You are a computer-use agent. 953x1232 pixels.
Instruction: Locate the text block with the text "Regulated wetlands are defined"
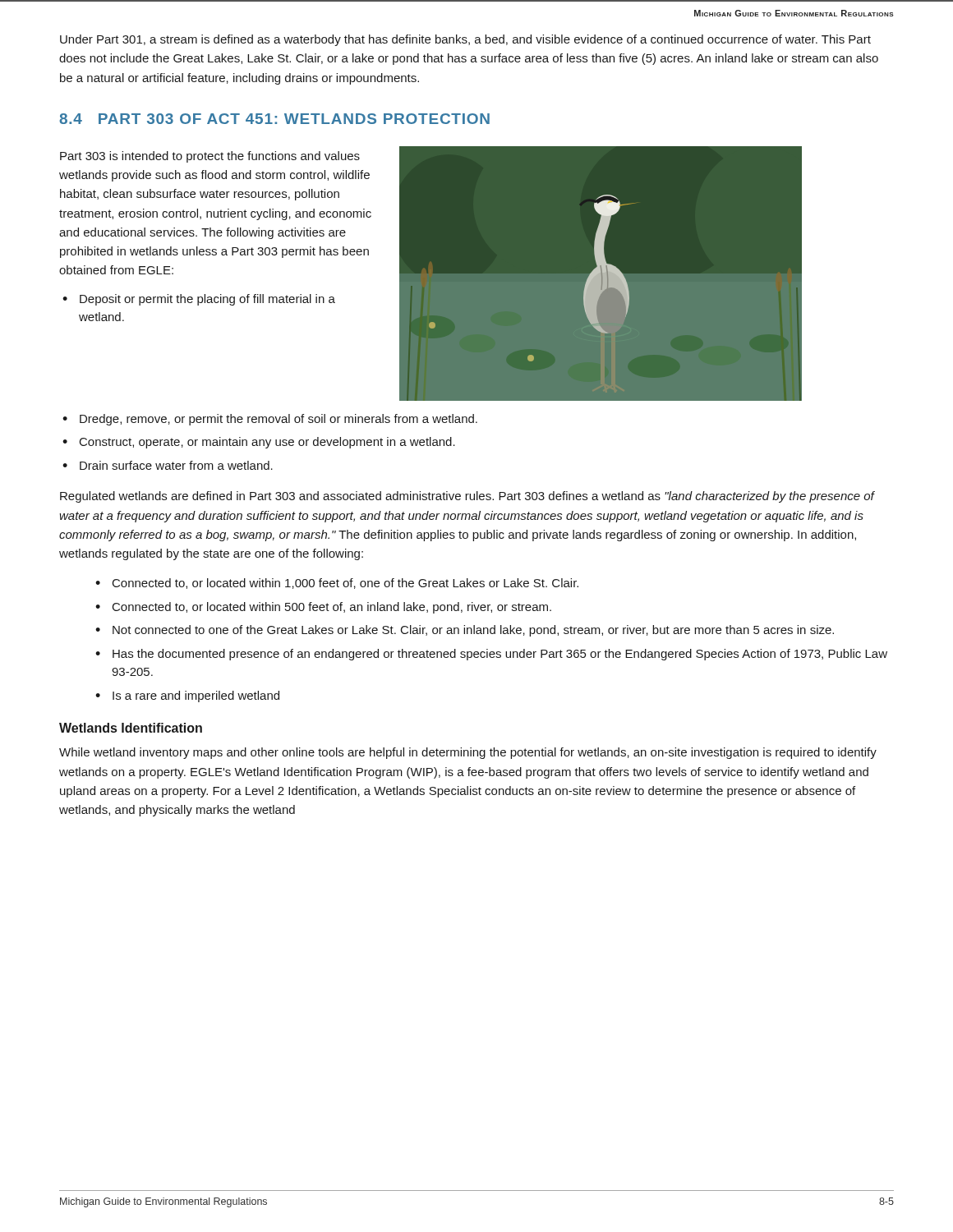(467, 525)
